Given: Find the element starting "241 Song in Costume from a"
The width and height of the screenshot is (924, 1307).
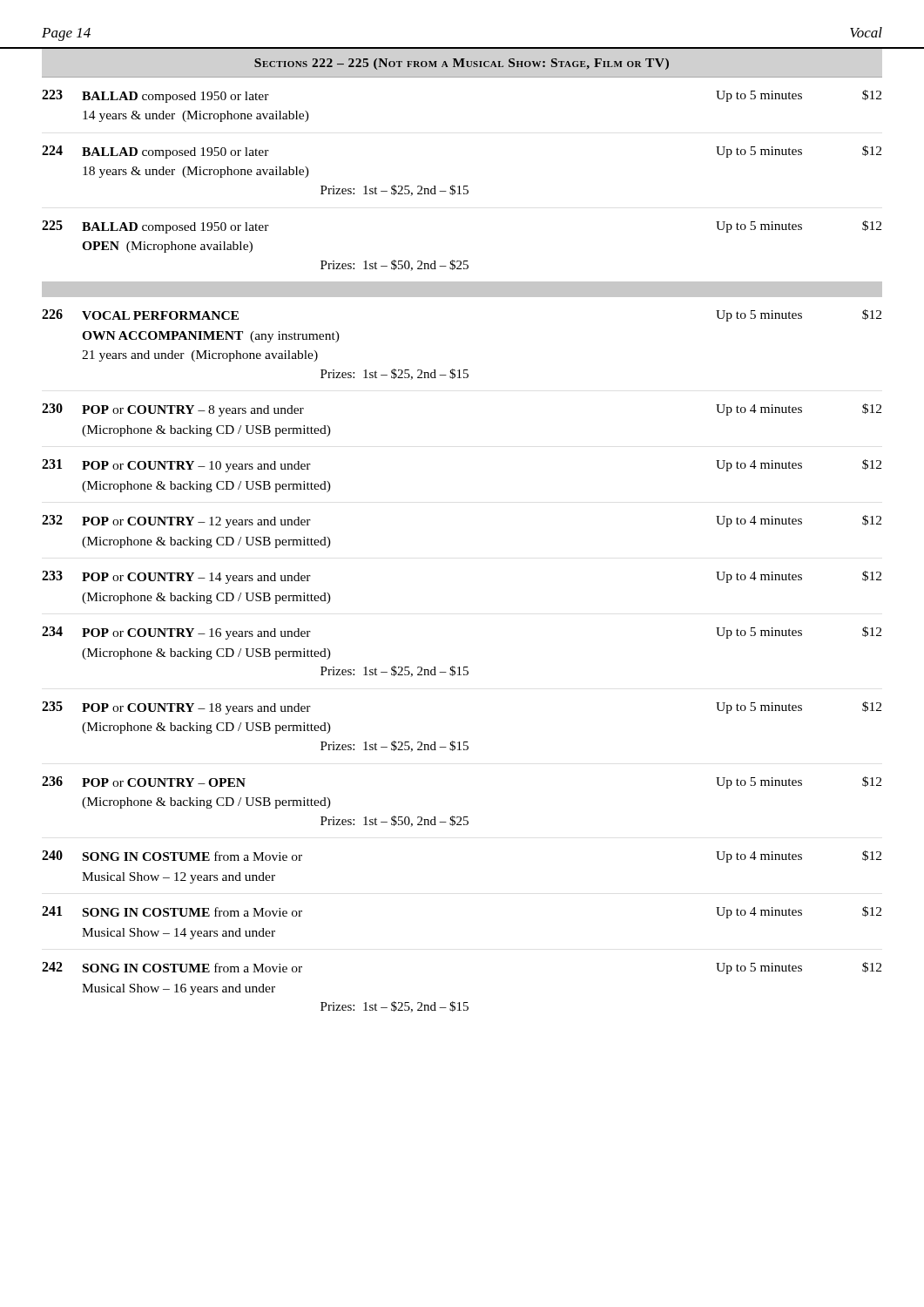Looking at the screenshot, I should pyautogui.click(x=190, y=912).
